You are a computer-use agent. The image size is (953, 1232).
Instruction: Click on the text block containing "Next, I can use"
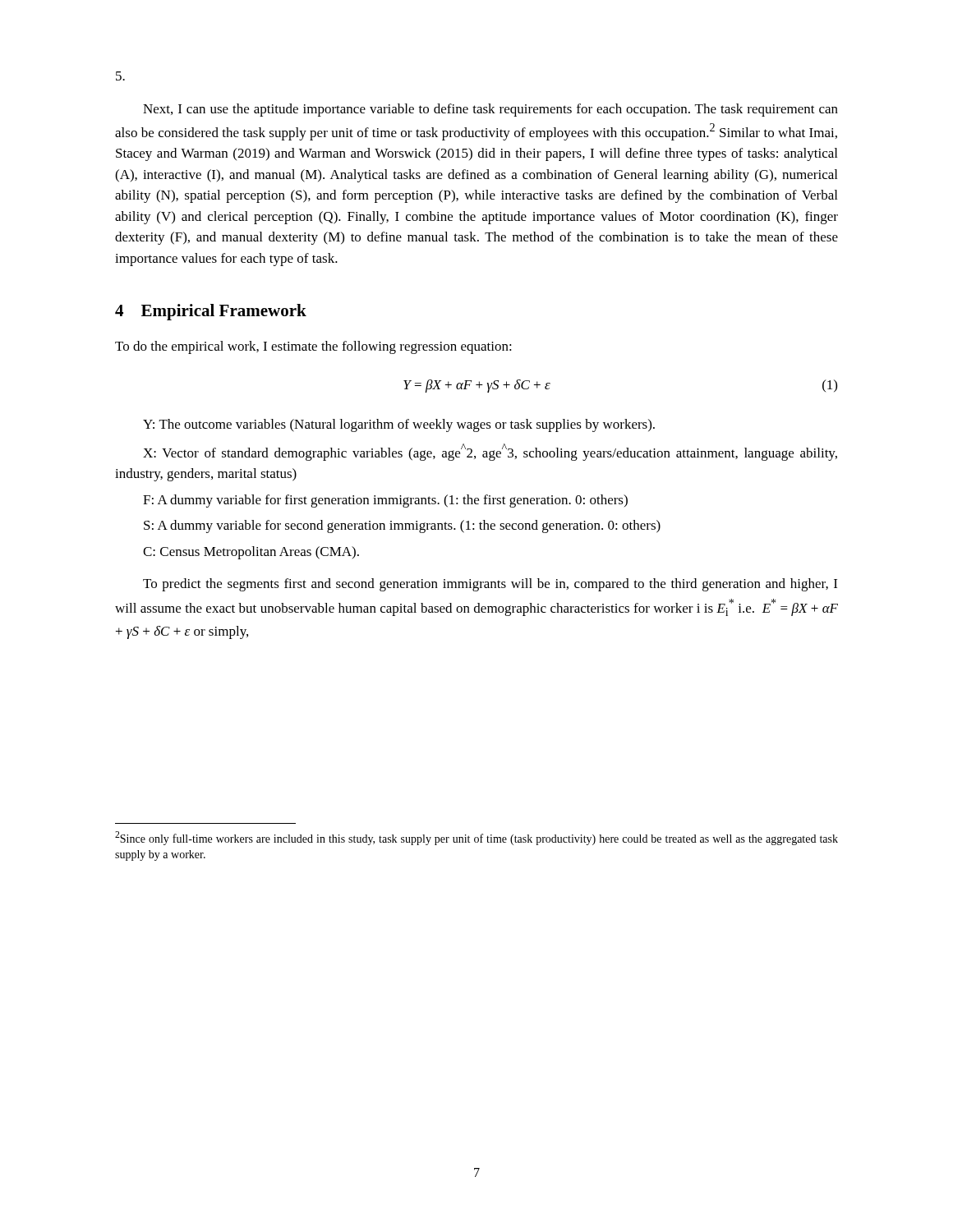[476, 183]
